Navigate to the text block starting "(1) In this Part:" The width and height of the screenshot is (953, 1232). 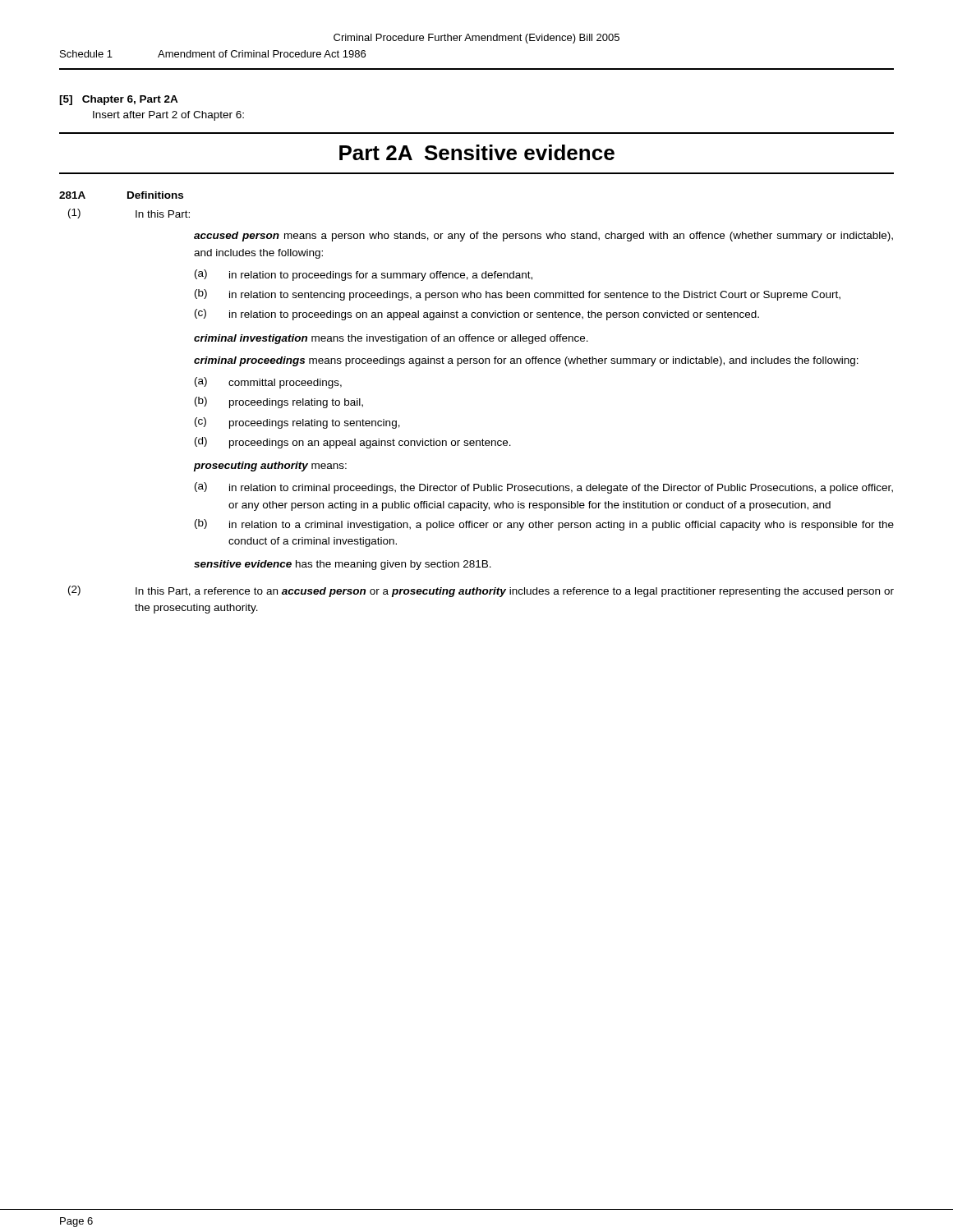coord(74,213)
